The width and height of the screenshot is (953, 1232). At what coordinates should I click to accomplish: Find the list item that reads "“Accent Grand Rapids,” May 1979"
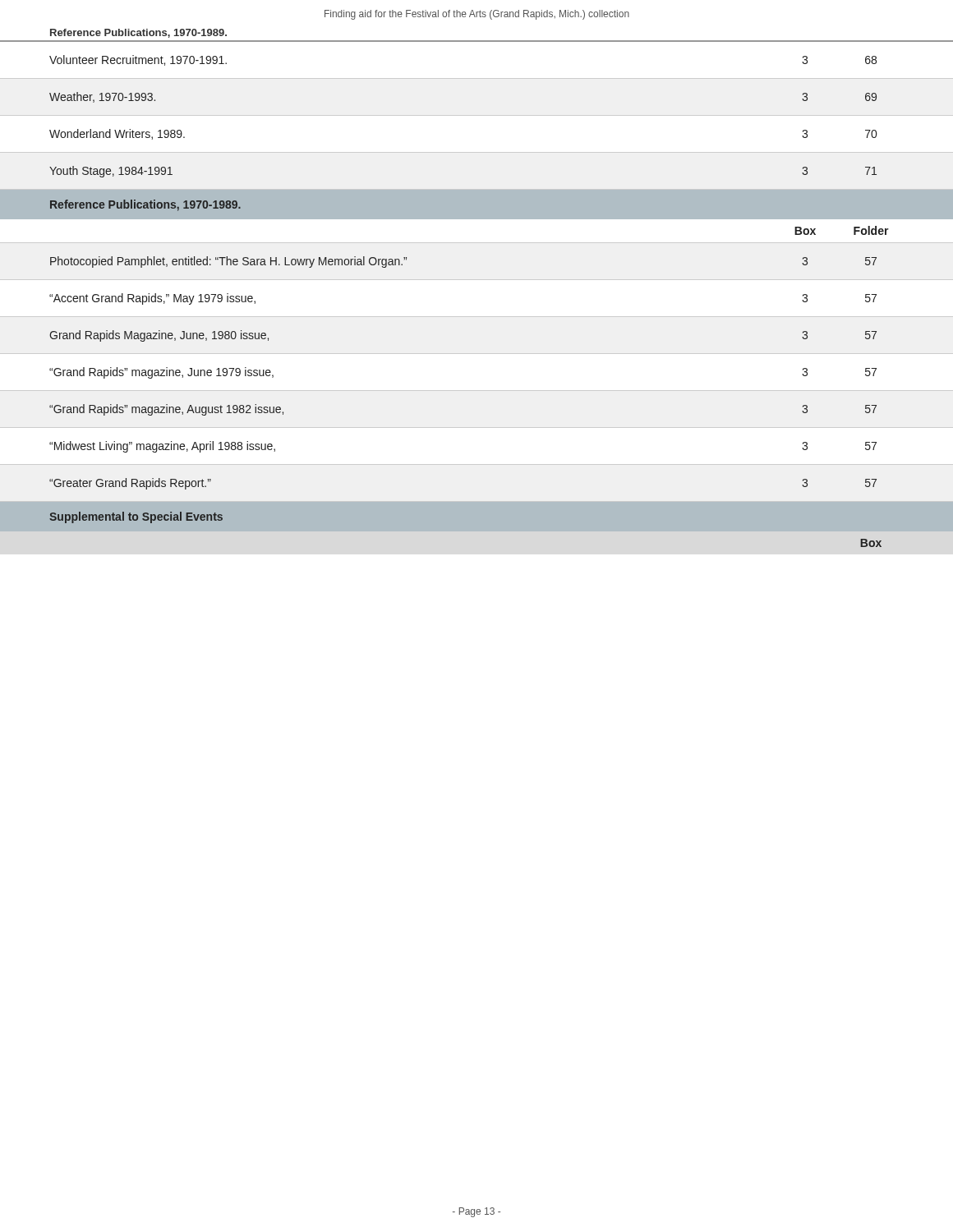(x=152, y=299)
